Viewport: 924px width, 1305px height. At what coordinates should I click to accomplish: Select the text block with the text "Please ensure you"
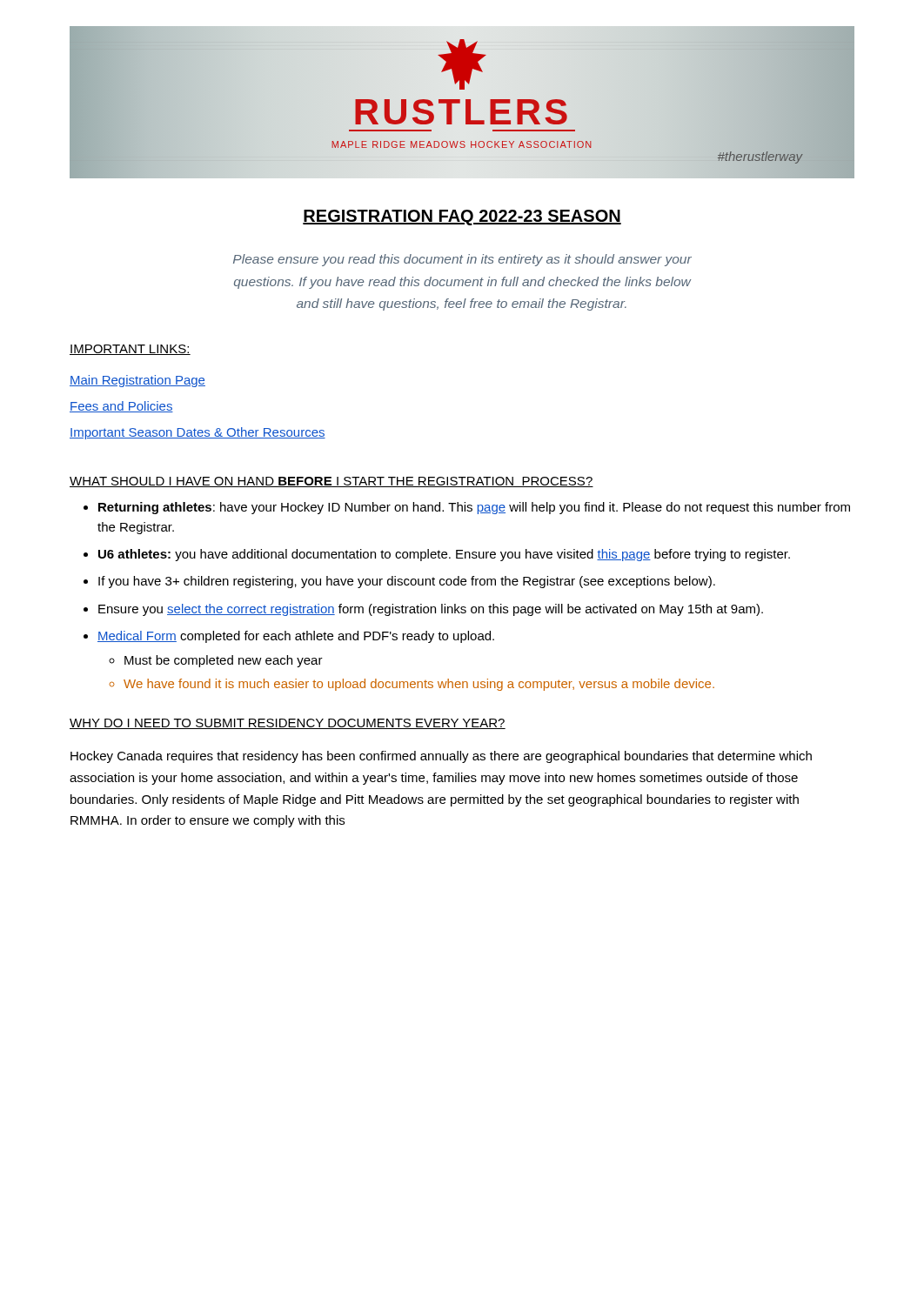[x=462, y=281]
